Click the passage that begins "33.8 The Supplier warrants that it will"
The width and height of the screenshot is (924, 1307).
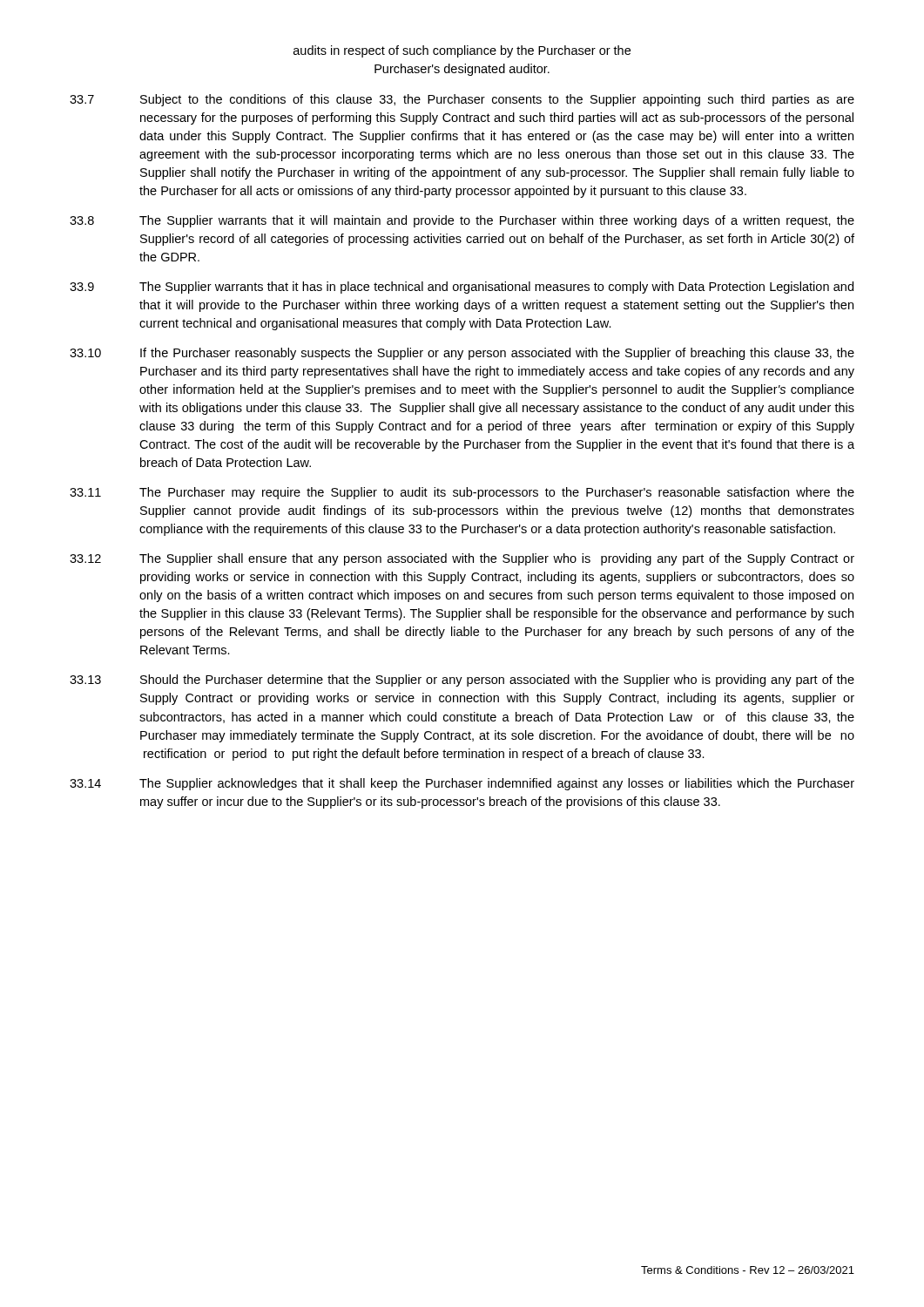462,239
